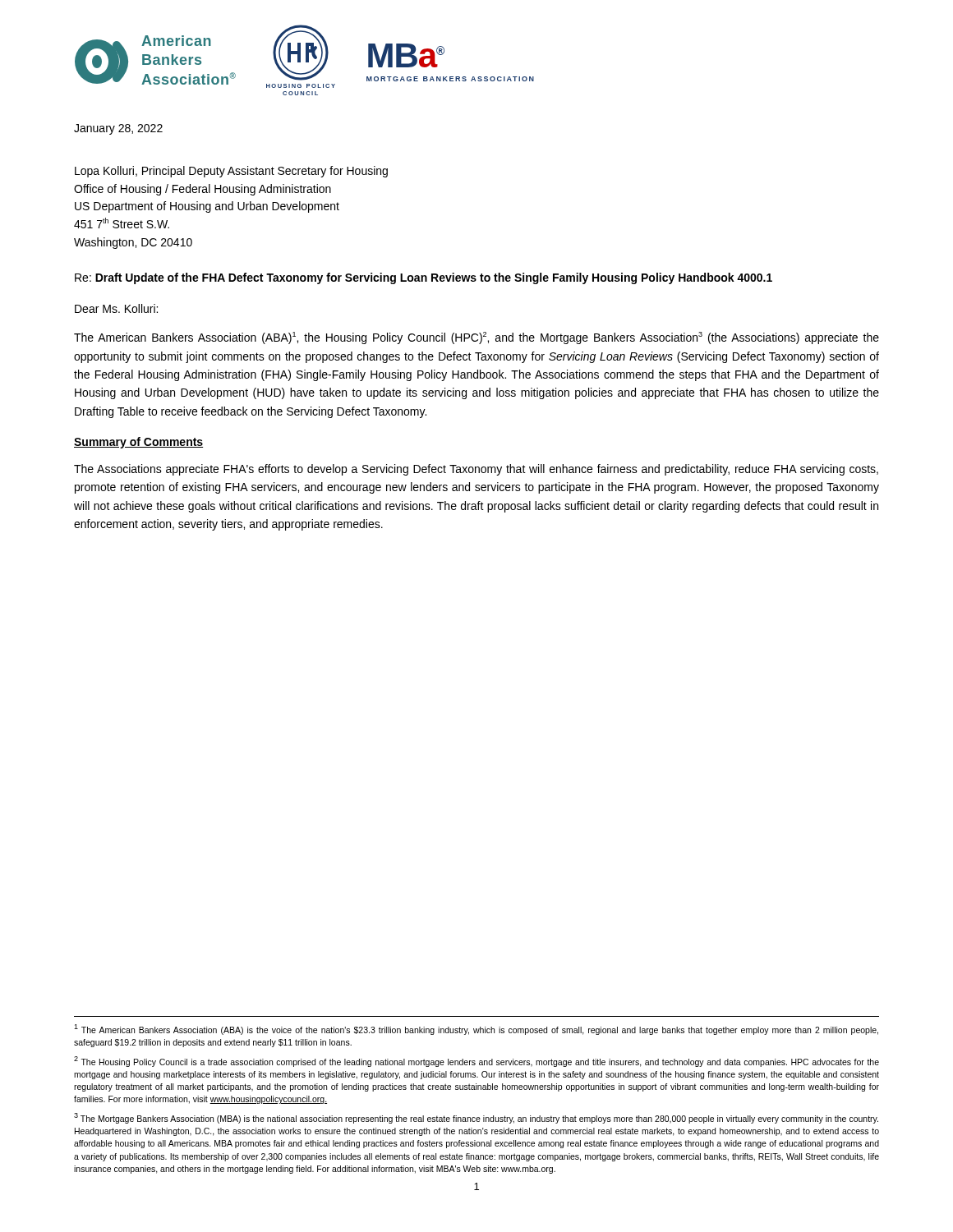Click on the footnote that reads "1 The American Bankers Association (ABA) is"
The height and width of the screenshot is (1232, 953).
pos(476,1035)
